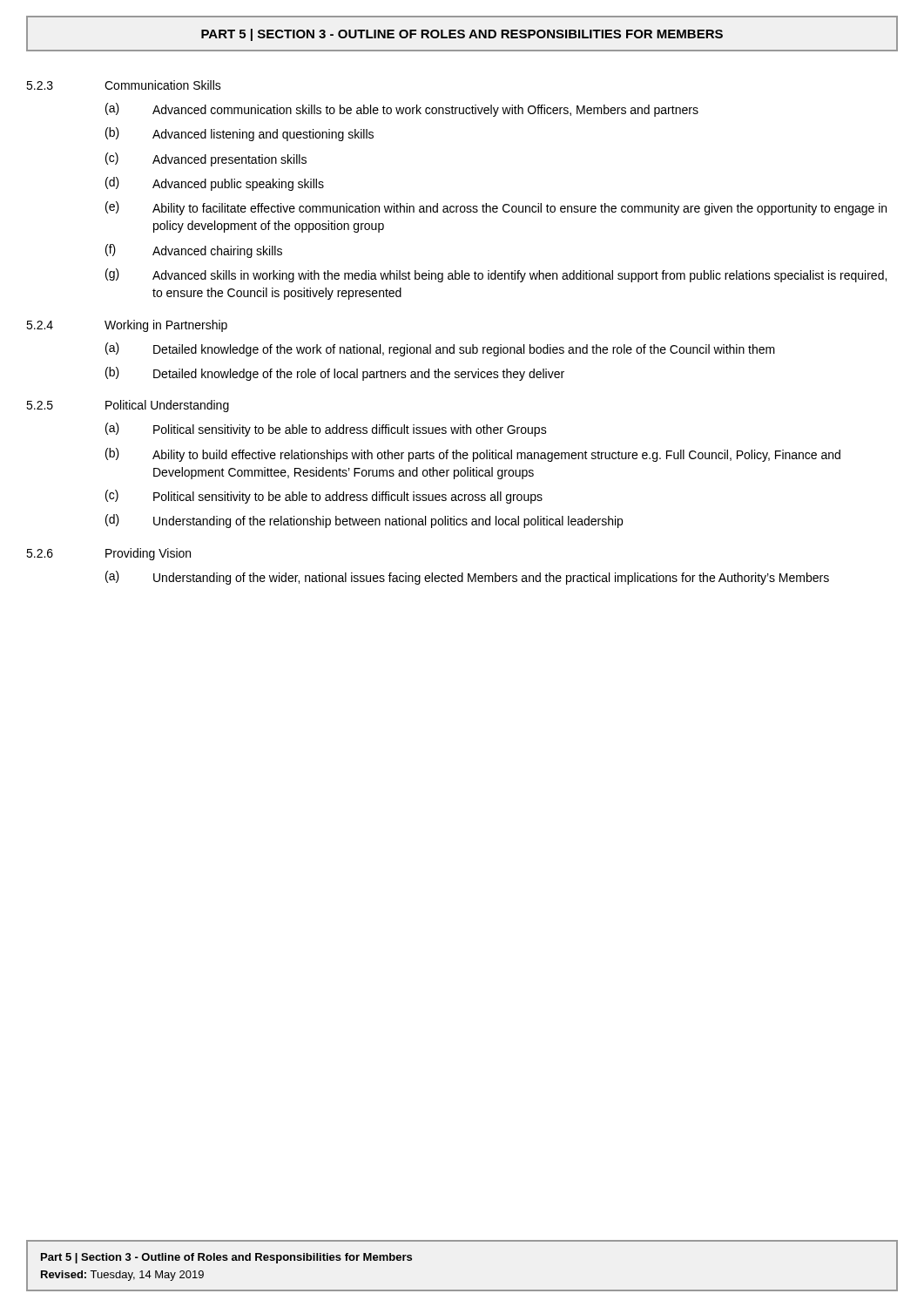This screenshot has height=1307, width=924.
Task: Point to "5.2.3 Communication Skills"
Action: pyautogui.click(x=124, y=85)
